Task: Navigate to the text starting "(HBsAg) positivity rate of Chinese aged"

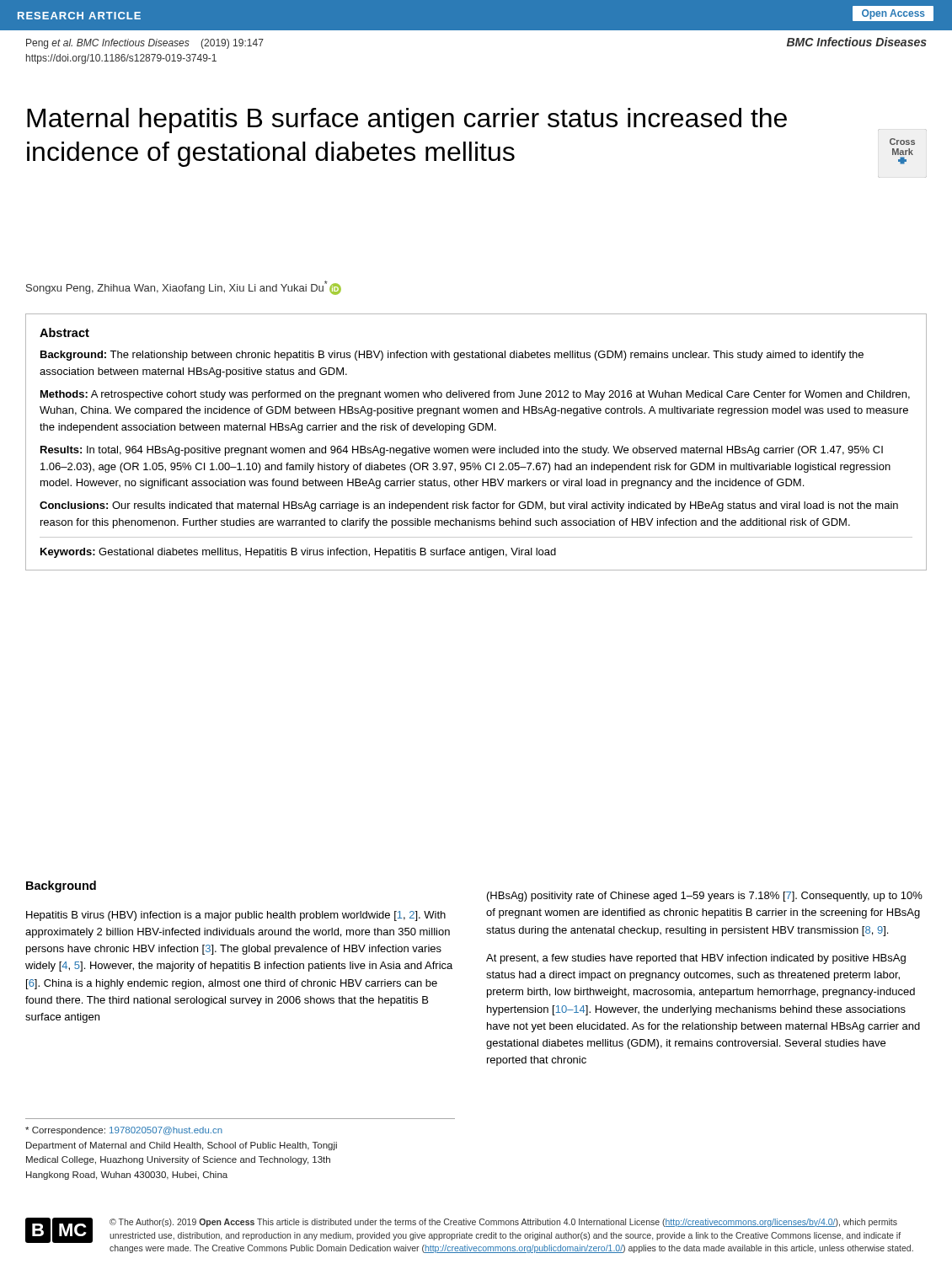Action: coord(706,978)
